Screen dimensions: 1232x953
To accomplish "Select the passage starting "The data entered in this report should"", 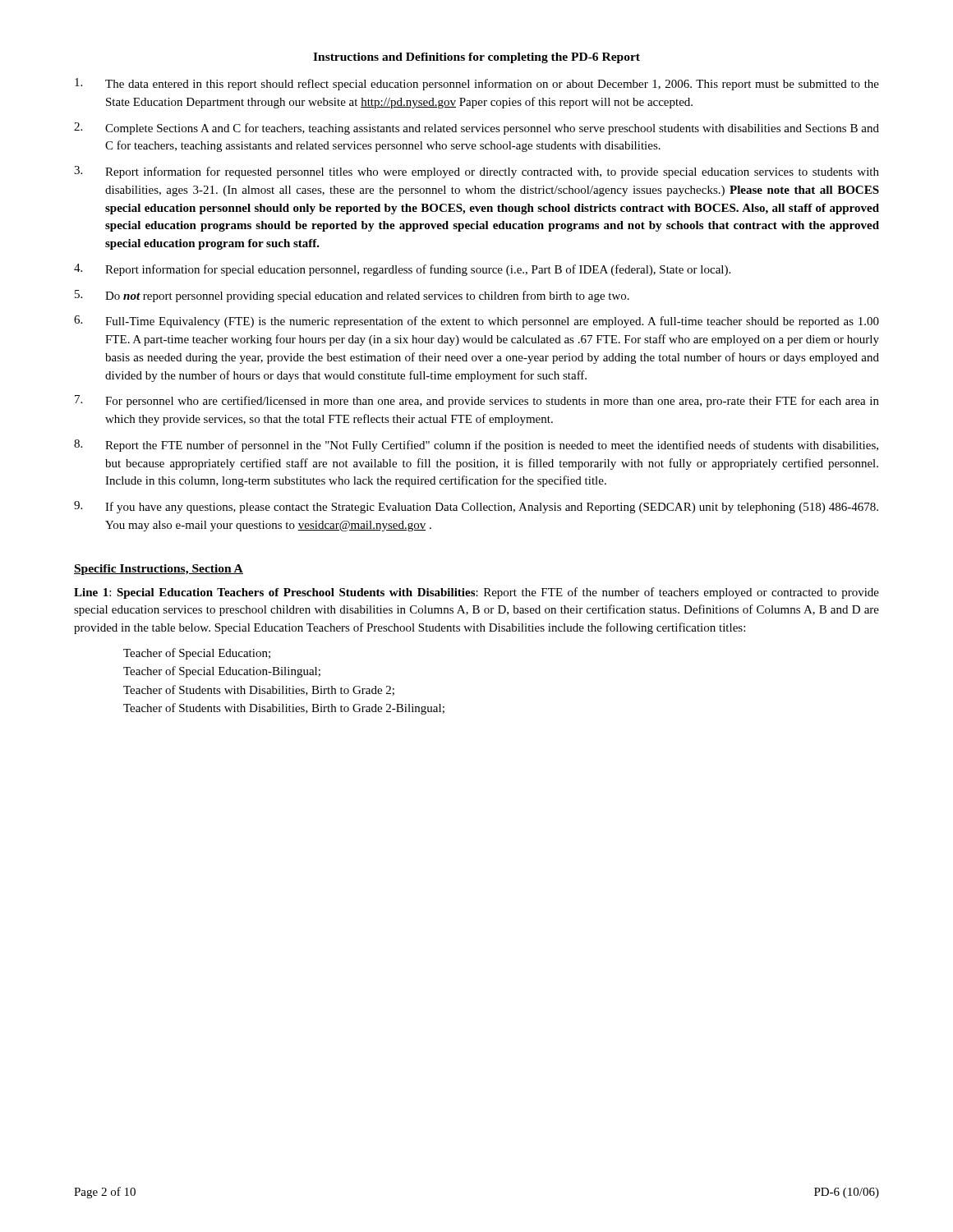I will [476, 93].
